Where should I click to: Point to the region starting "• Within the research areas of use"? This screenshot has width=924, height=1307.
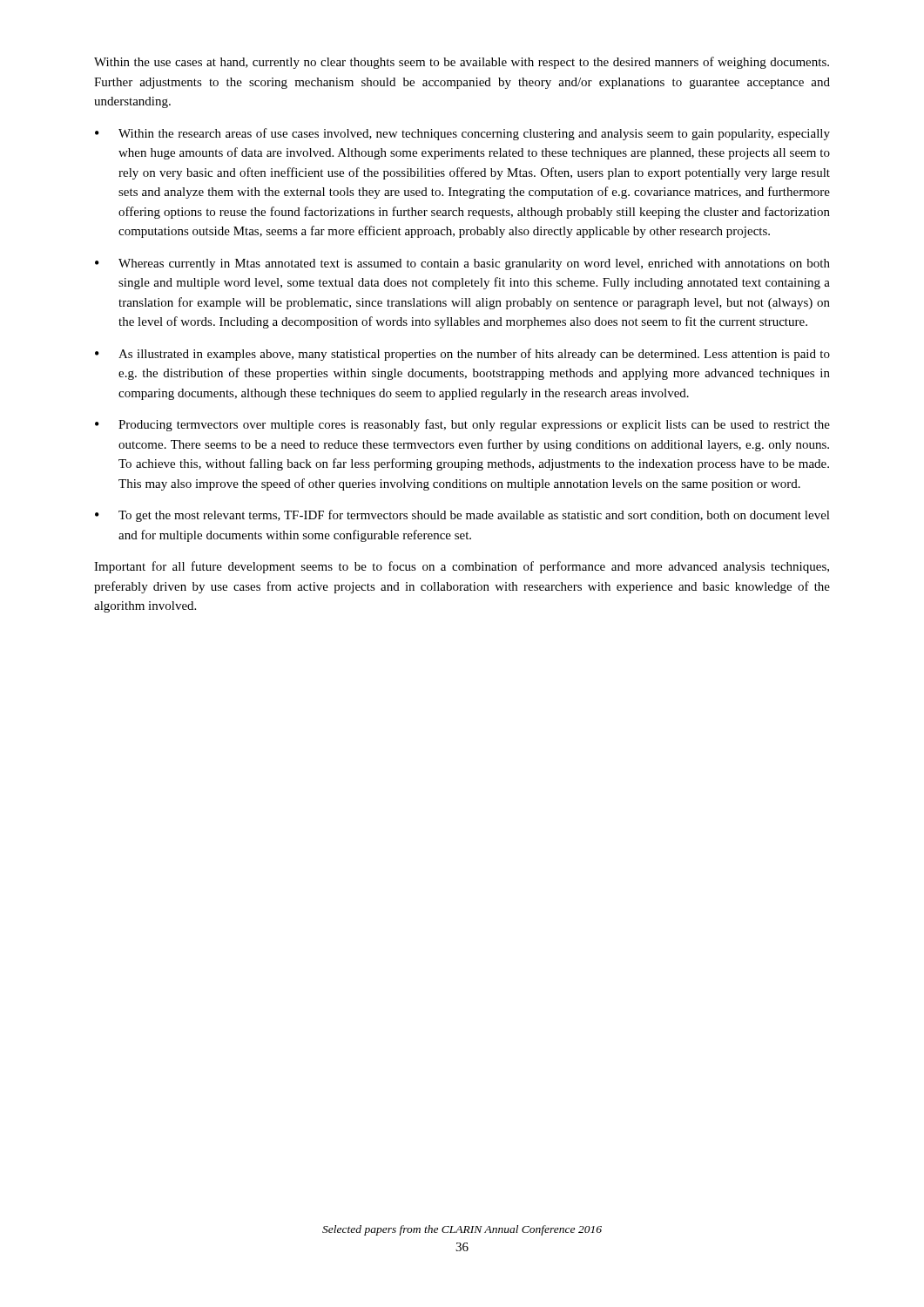pos(462,182)
